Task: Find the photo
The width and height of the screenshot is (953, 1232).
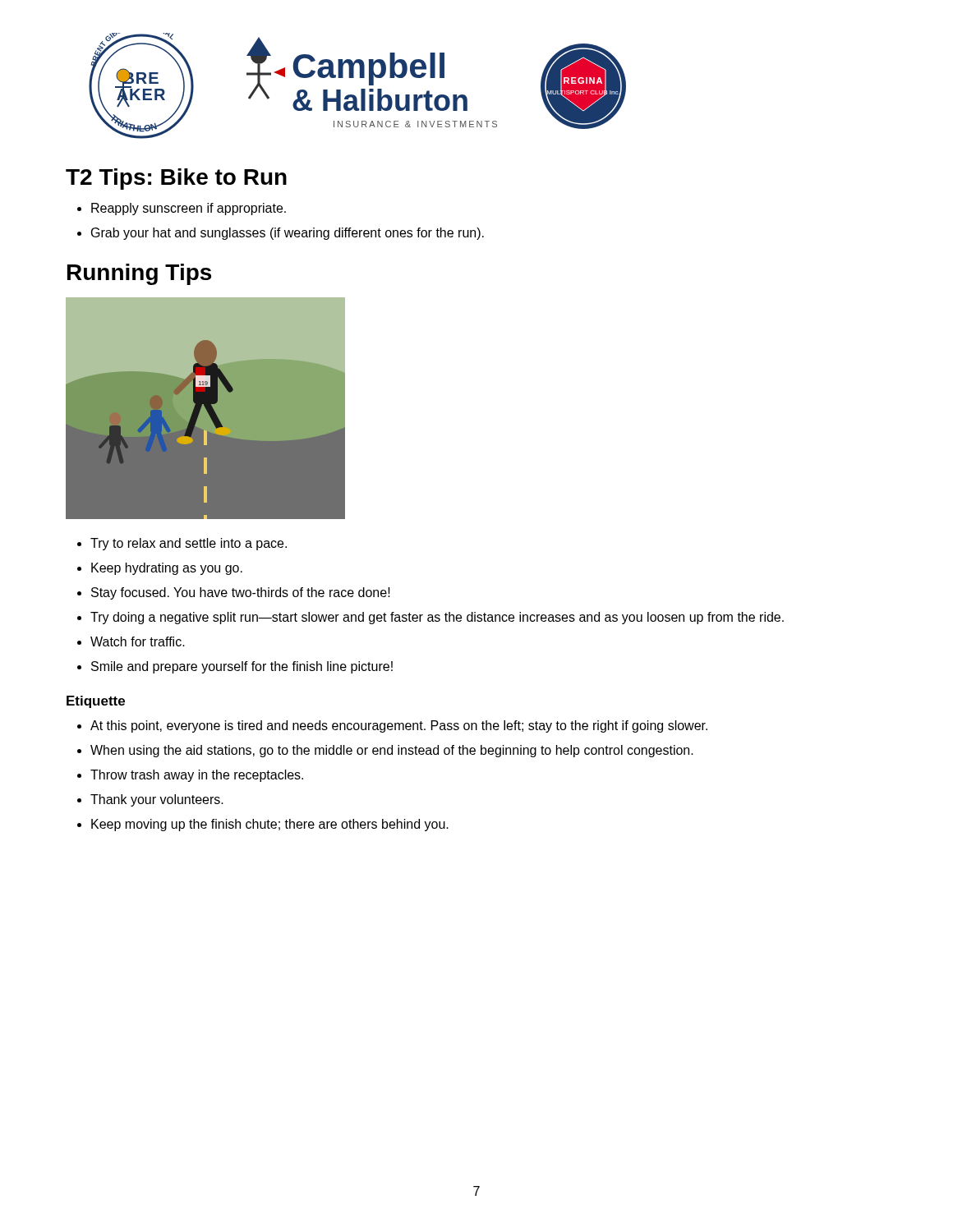Action: (205, 408)
